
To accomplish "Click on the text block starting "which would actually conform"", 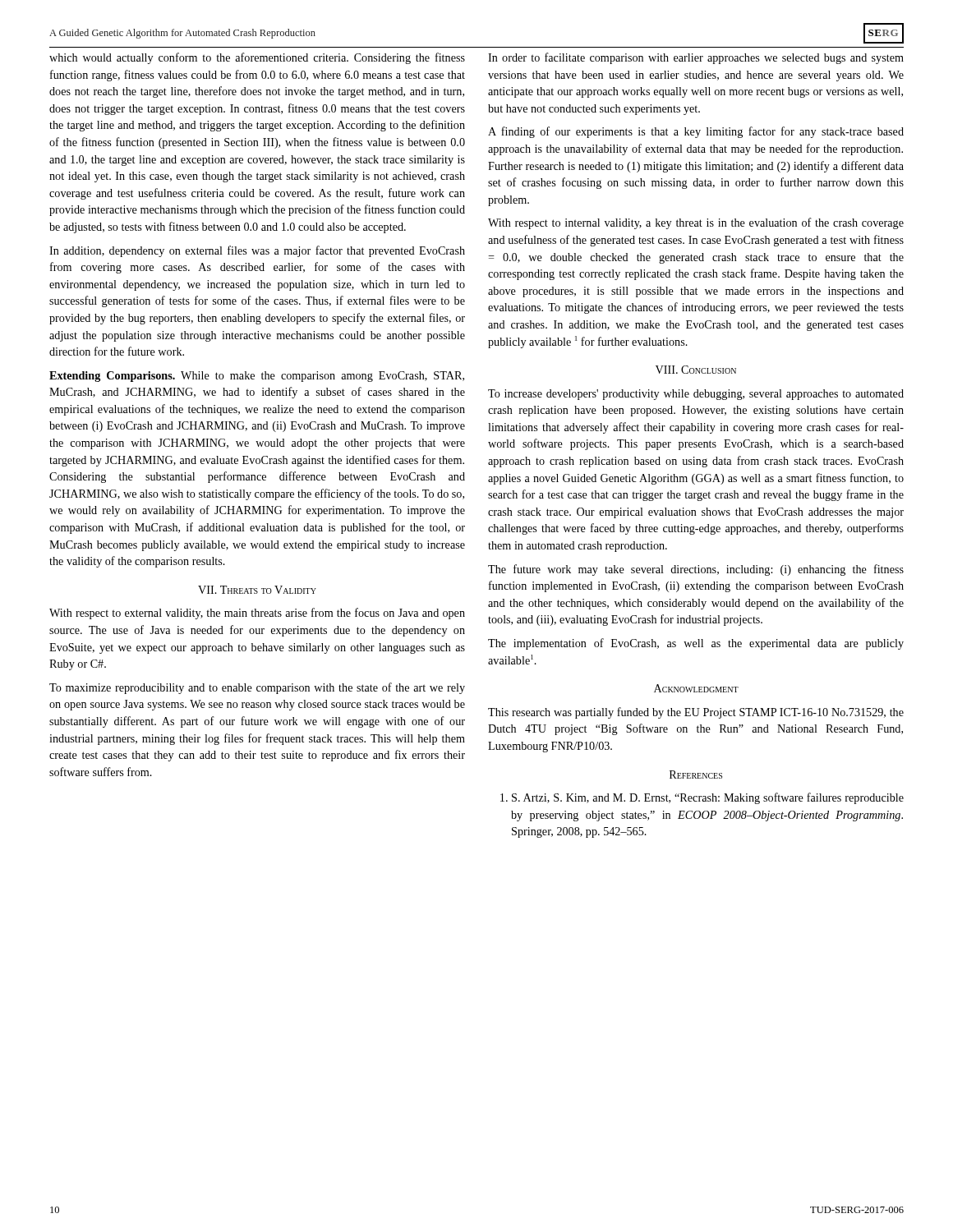I will pyautogui.click(x=257, y=142).
